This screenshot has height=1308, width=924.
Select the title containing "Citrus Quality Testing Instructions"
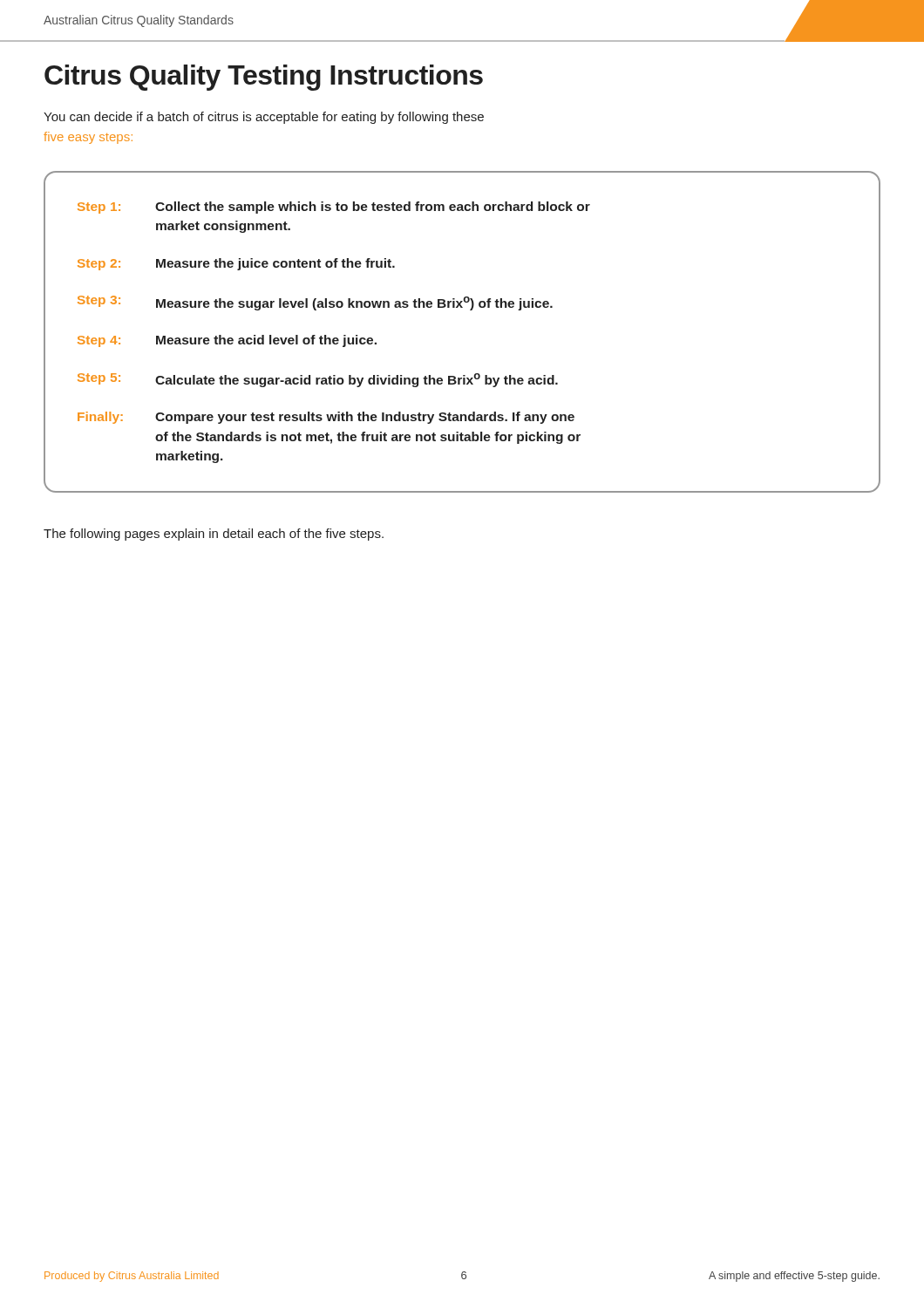point(462,75)
